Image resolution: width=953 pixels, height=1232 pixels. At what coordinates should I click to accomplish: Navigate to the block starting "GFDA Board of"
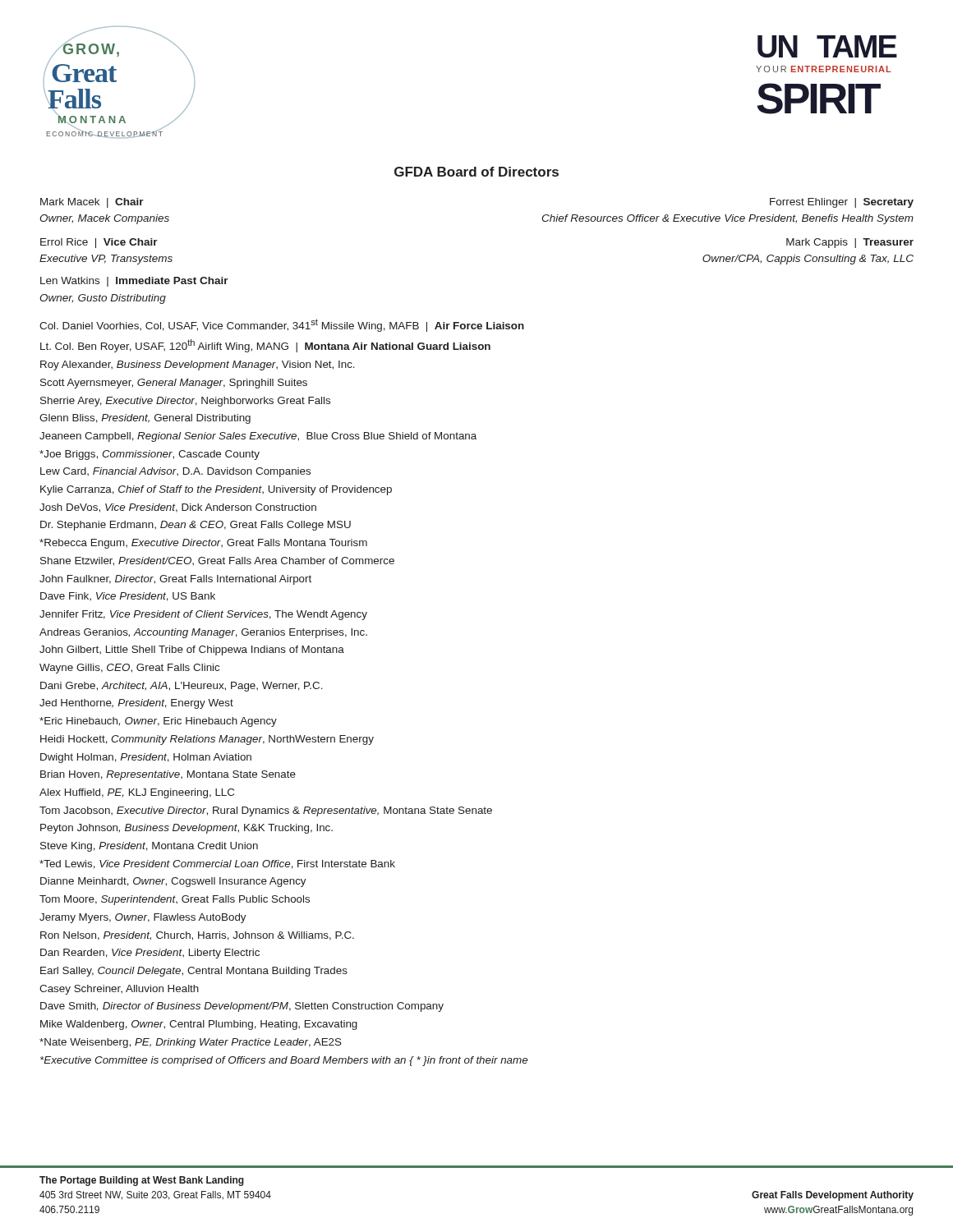(476, 172)
